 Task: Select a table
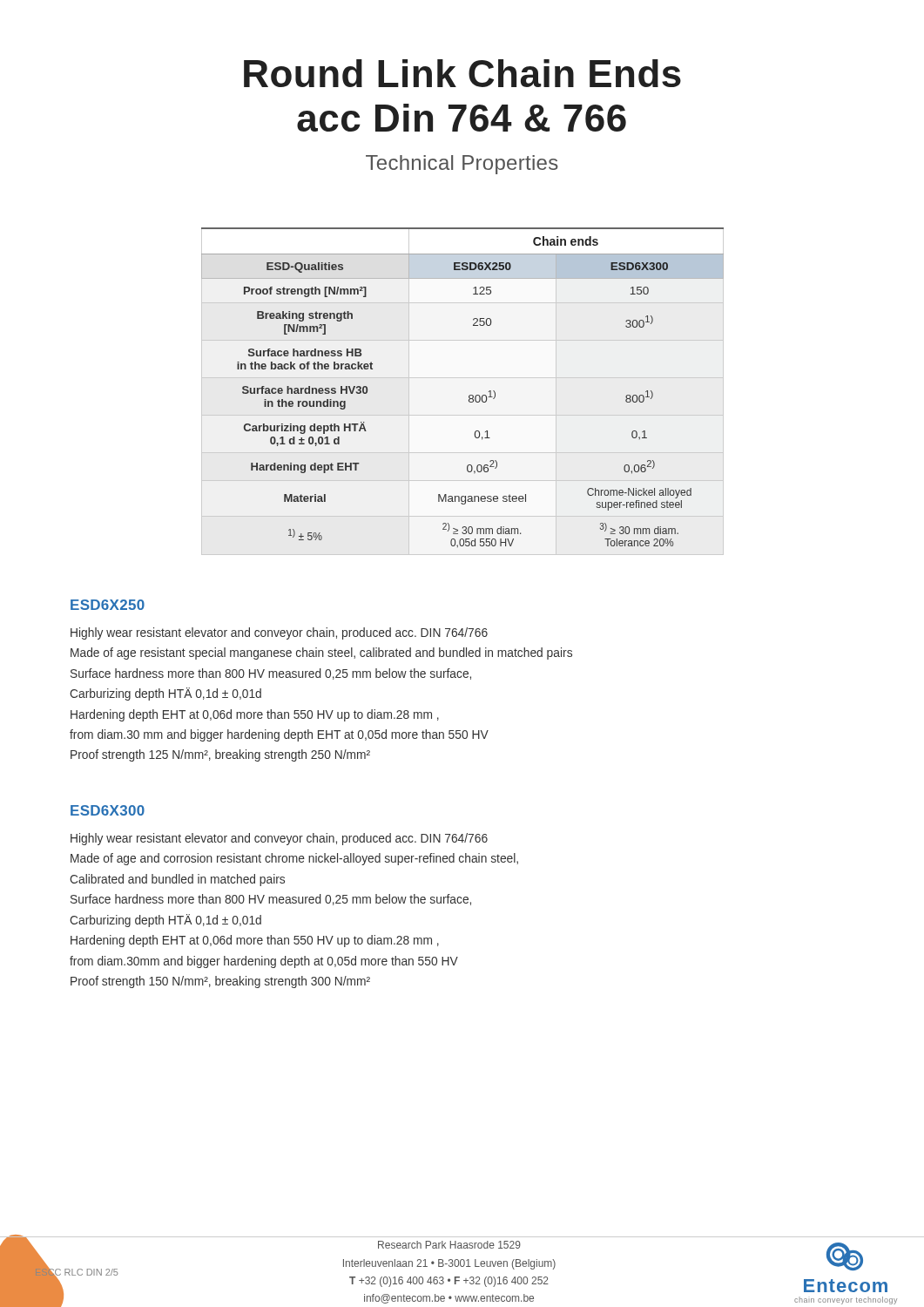coord(462,391)
